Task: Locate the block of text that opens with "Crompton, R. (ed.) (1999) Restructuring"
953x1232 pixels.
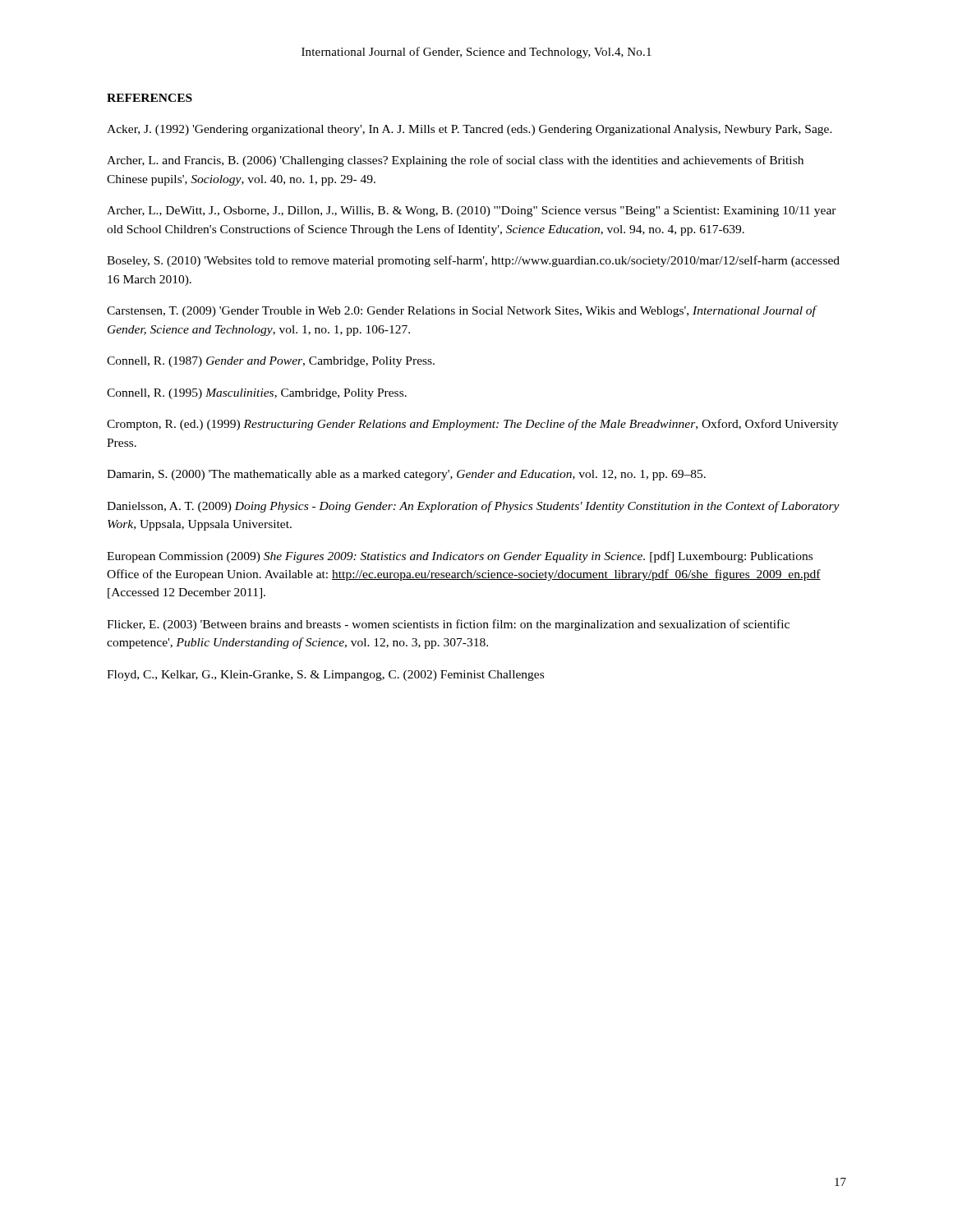Action: pos(473,433)
